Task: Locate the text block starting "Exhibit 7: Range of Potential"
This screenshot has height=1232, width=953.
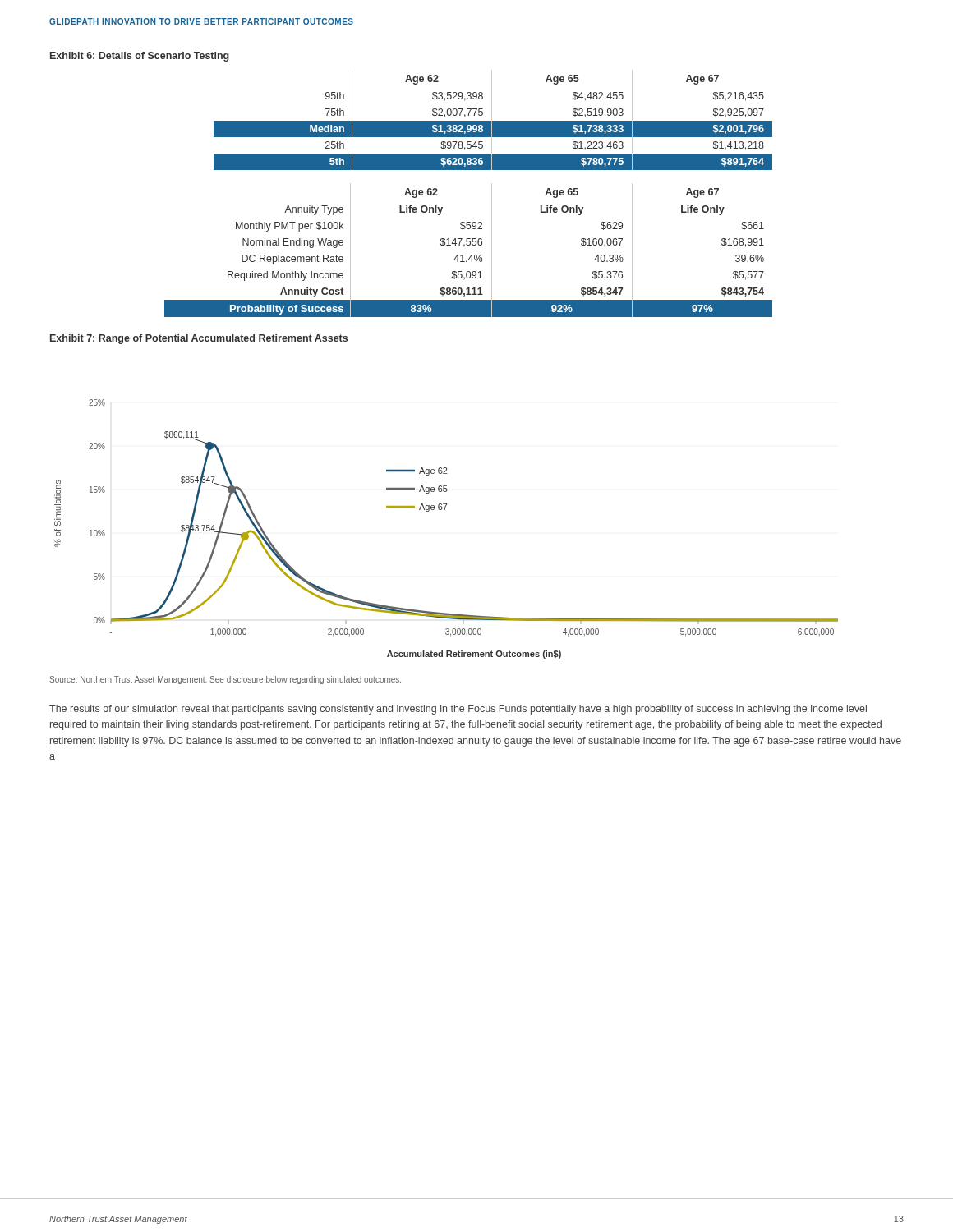Action: 199,338
